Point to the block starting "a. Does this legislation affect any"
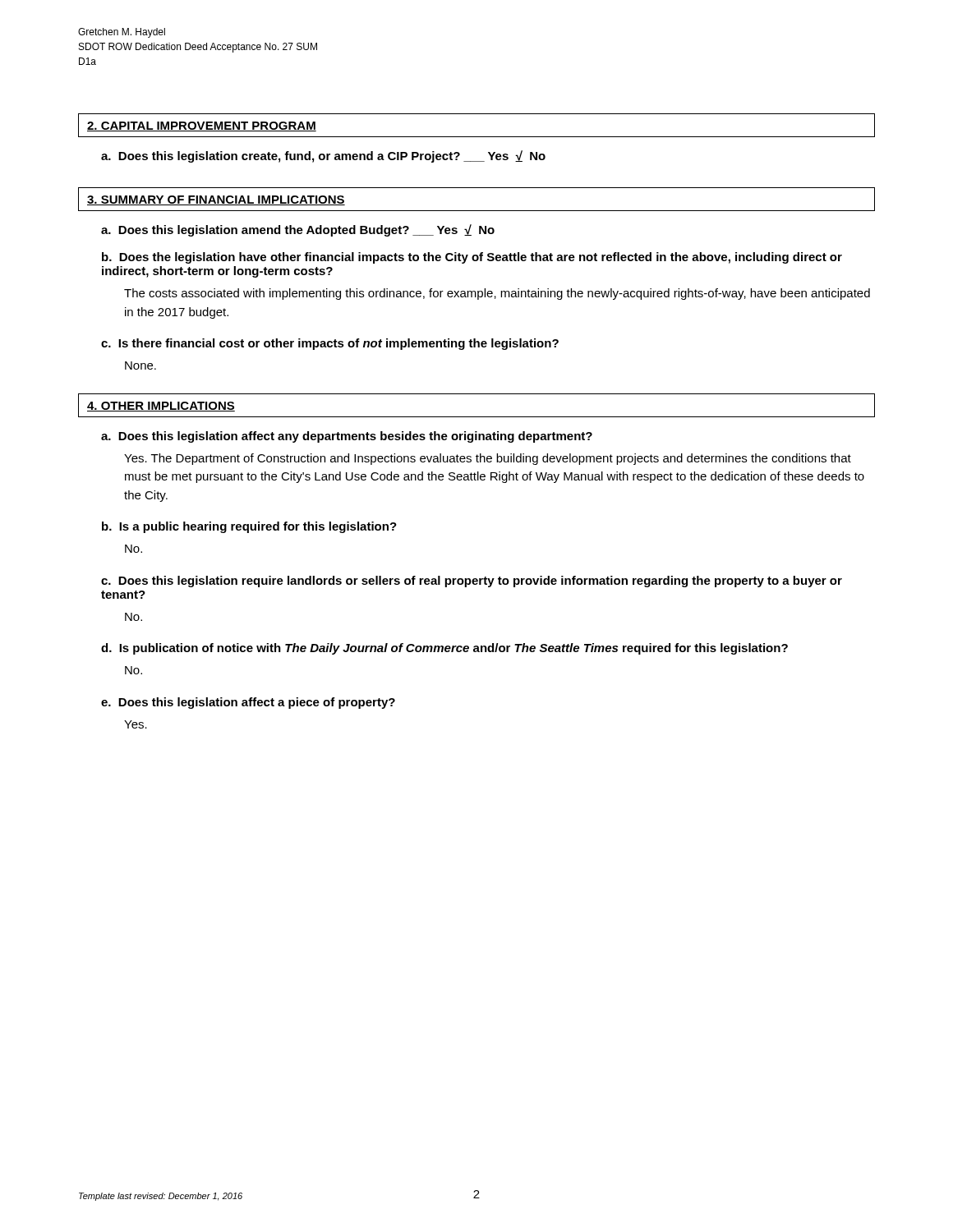Screen dimensions: 1232x953 click(x=347, y=435)
